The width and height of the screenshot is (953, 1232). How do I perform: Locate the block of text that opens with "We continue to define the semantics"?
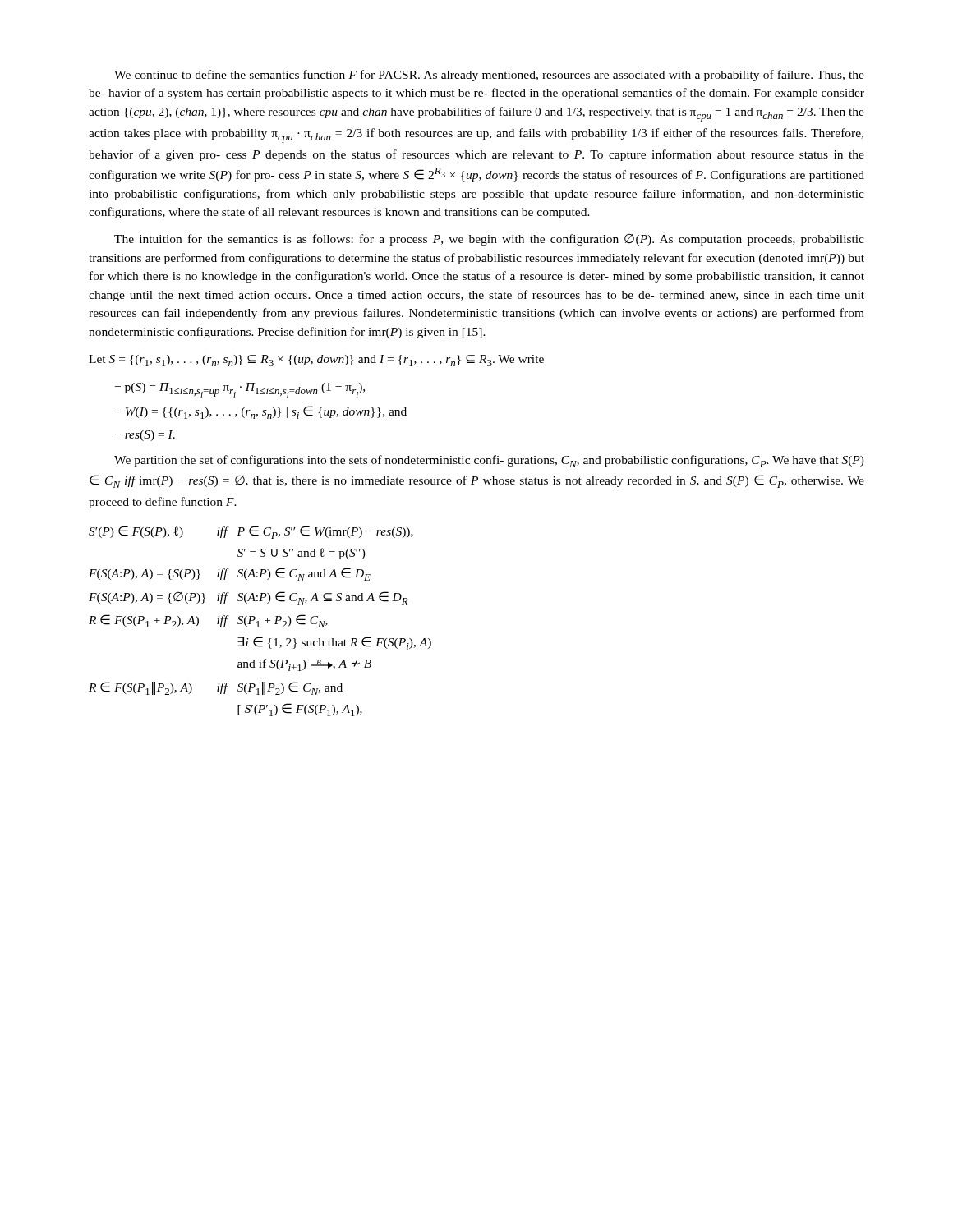(476, 144)
